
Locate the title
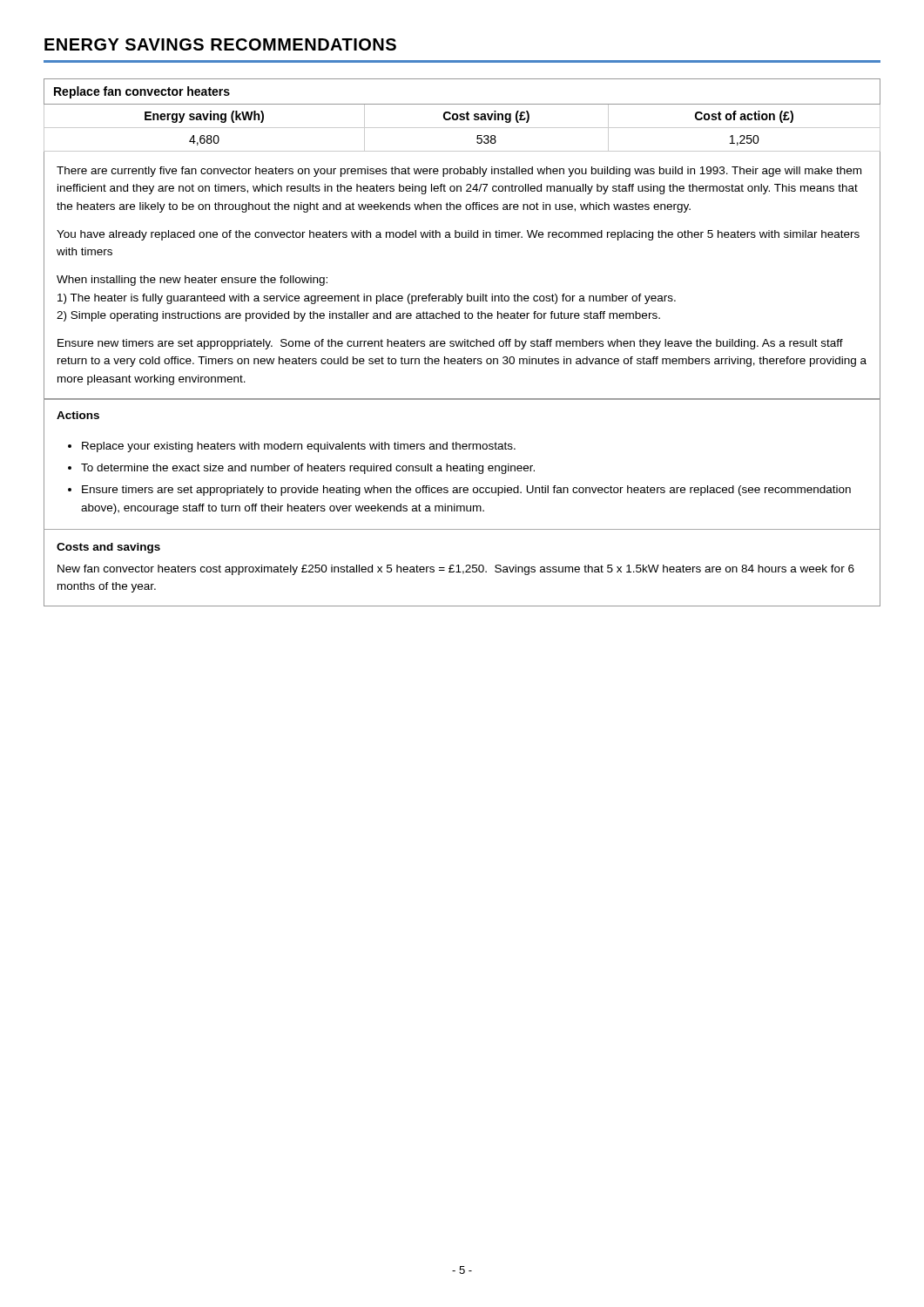coord(462,45)
